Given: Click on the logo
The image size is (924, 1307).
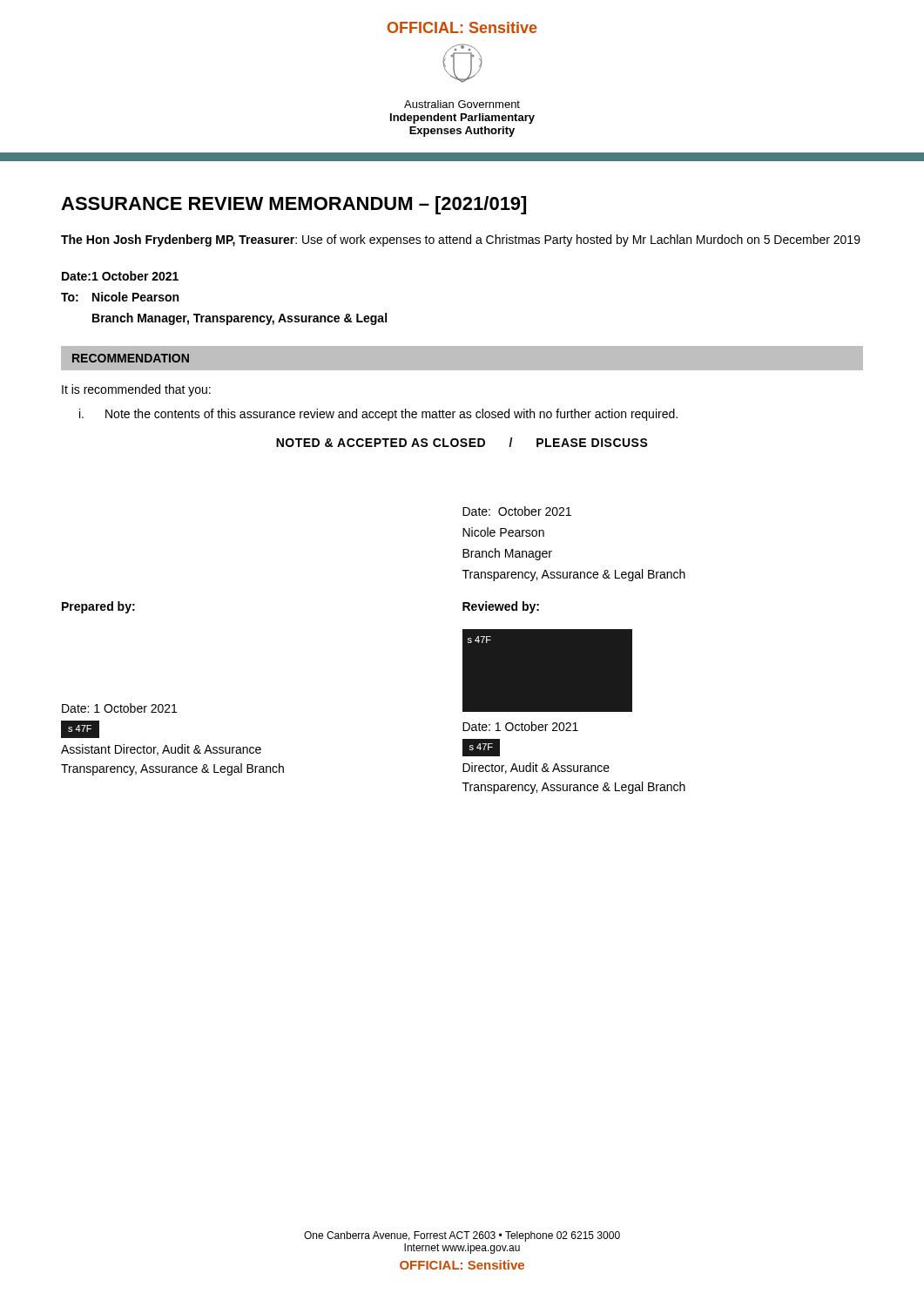Looking at the screenshot, I should click(462, 90).
